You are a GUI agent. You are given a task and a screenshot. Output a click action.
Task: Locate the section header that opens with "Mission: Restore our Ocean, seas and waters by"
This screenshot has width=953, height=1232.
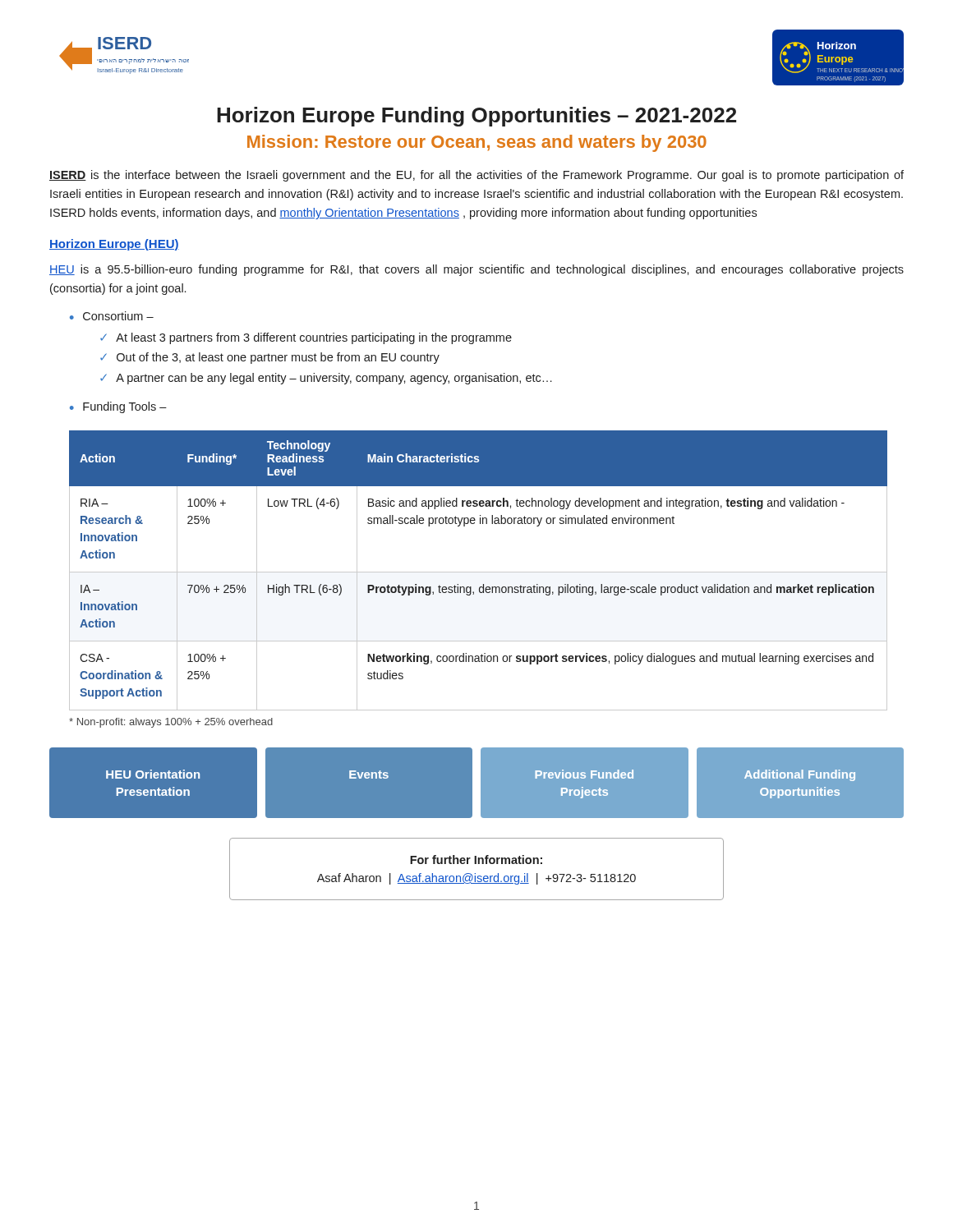pyautogui.click(x=476, y=142)
